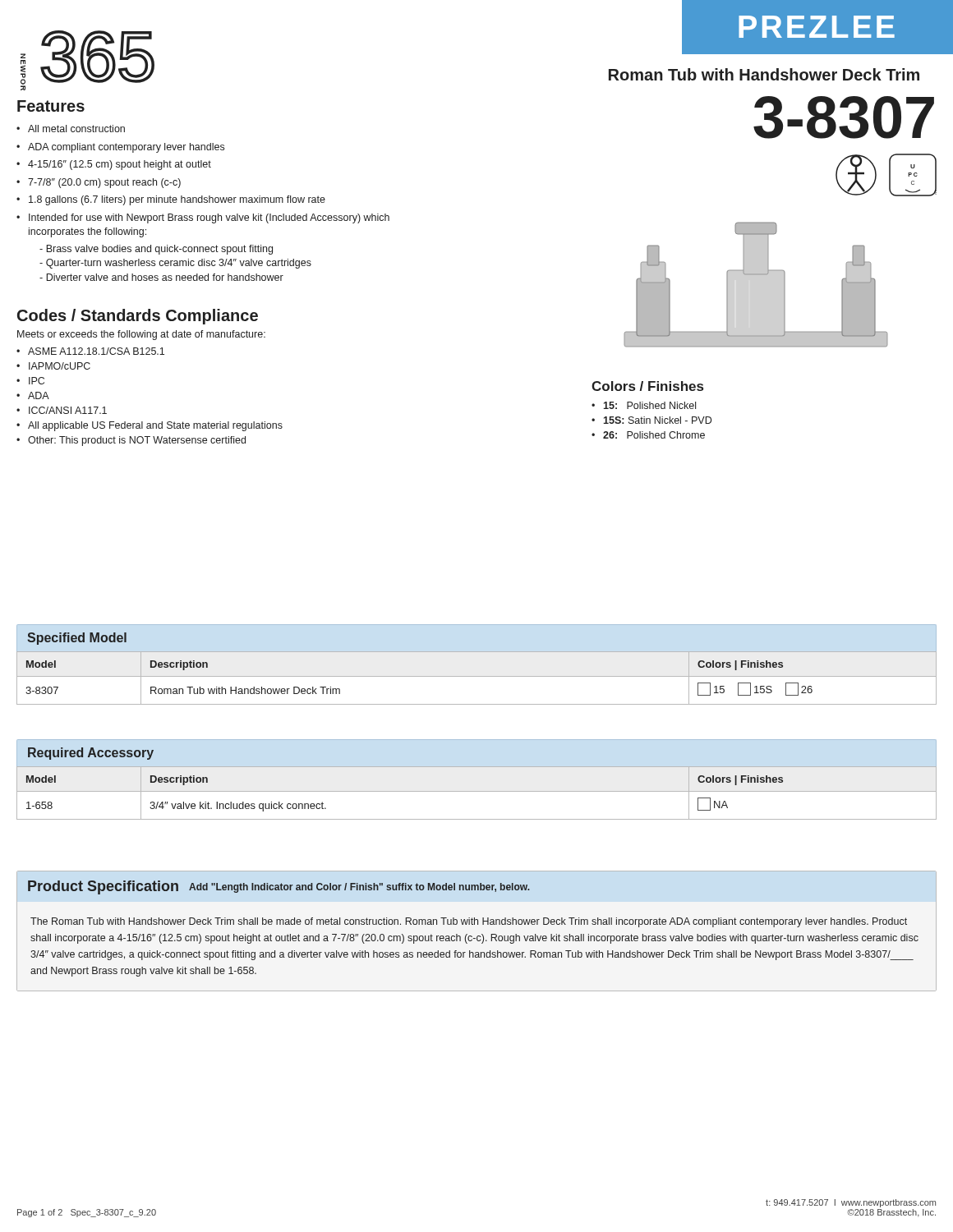Point to "•ASME A112.18.1/CSA B125.1"
Image resolution: width=953 pixels, height=1232 pixels.
point(91,352)
